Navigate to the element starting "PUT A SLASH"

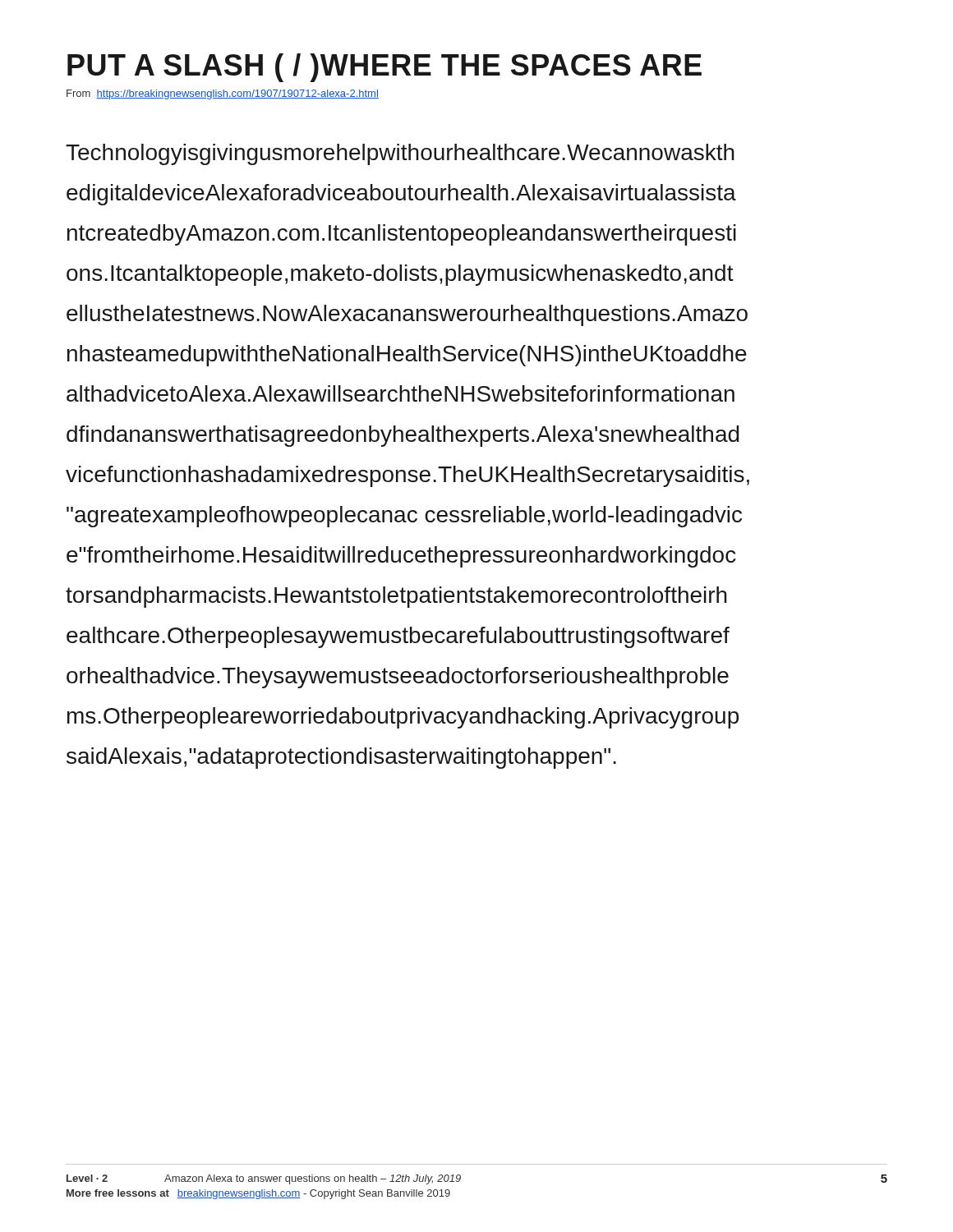point(476,66)
